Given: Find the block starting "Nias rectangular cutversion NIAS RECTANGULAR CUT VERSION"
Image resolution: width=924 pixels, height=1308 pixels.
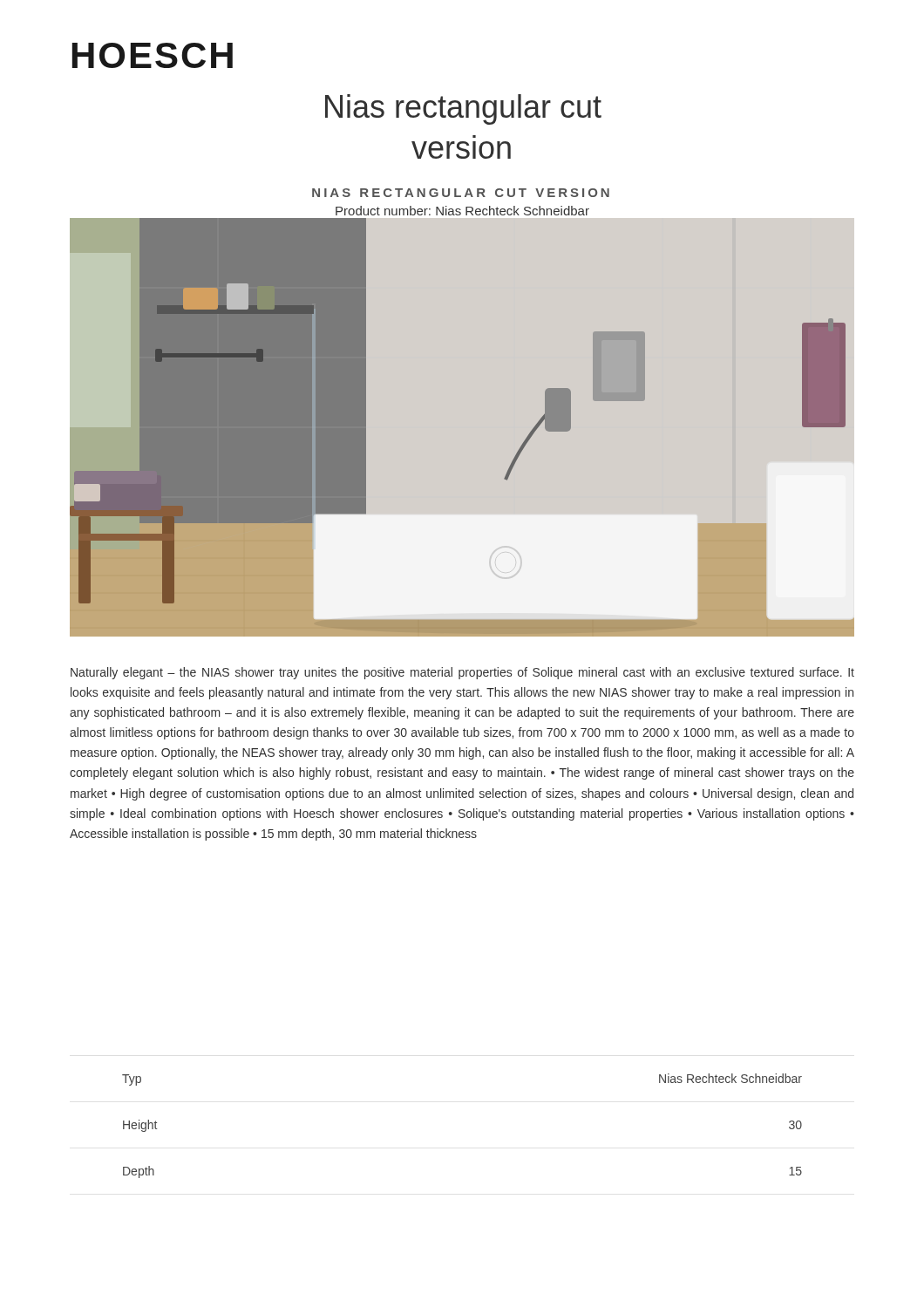Looking at the screenshot, I should click(x=462, y=152).
